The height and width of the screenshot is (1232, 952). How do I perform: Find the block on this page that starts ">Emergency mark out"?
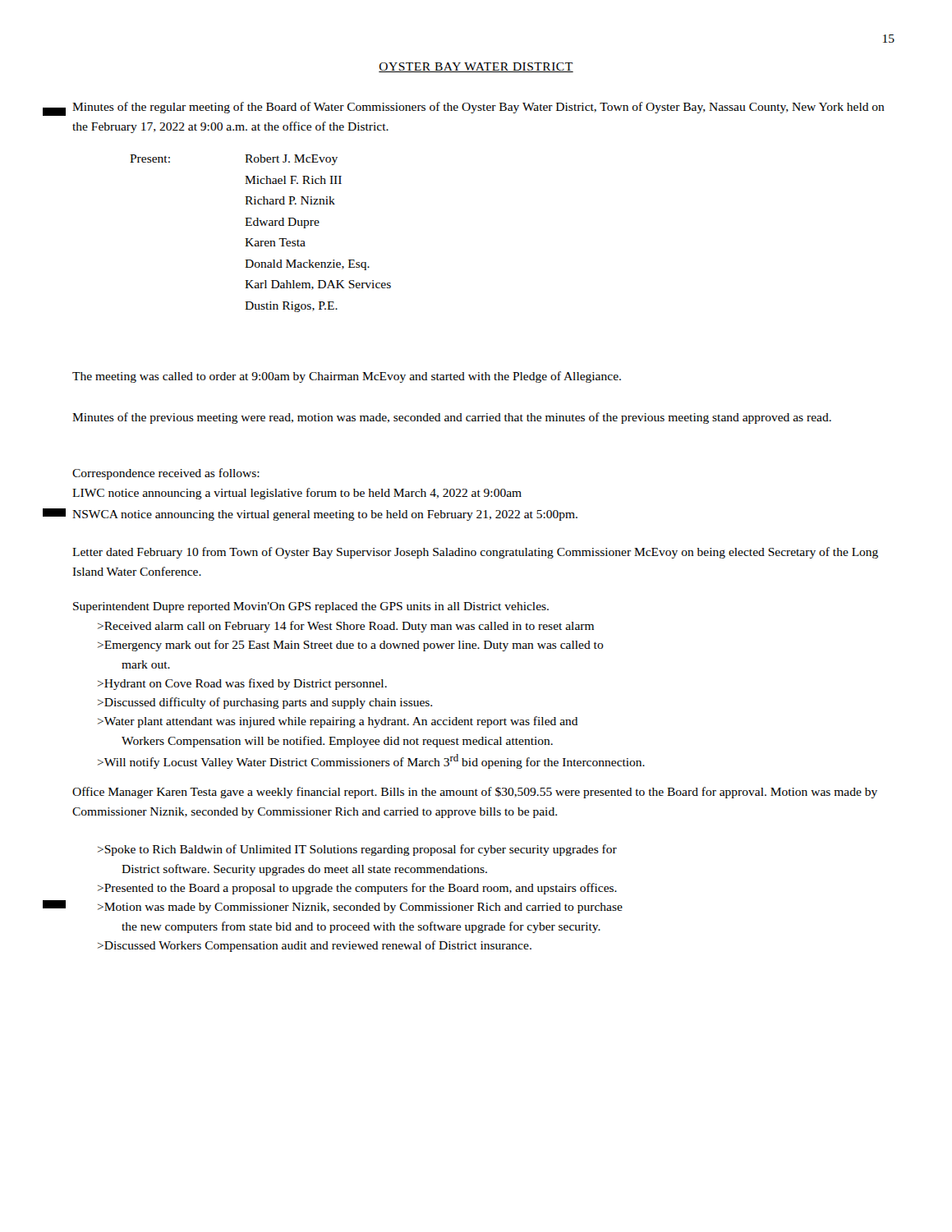(350, 654)
